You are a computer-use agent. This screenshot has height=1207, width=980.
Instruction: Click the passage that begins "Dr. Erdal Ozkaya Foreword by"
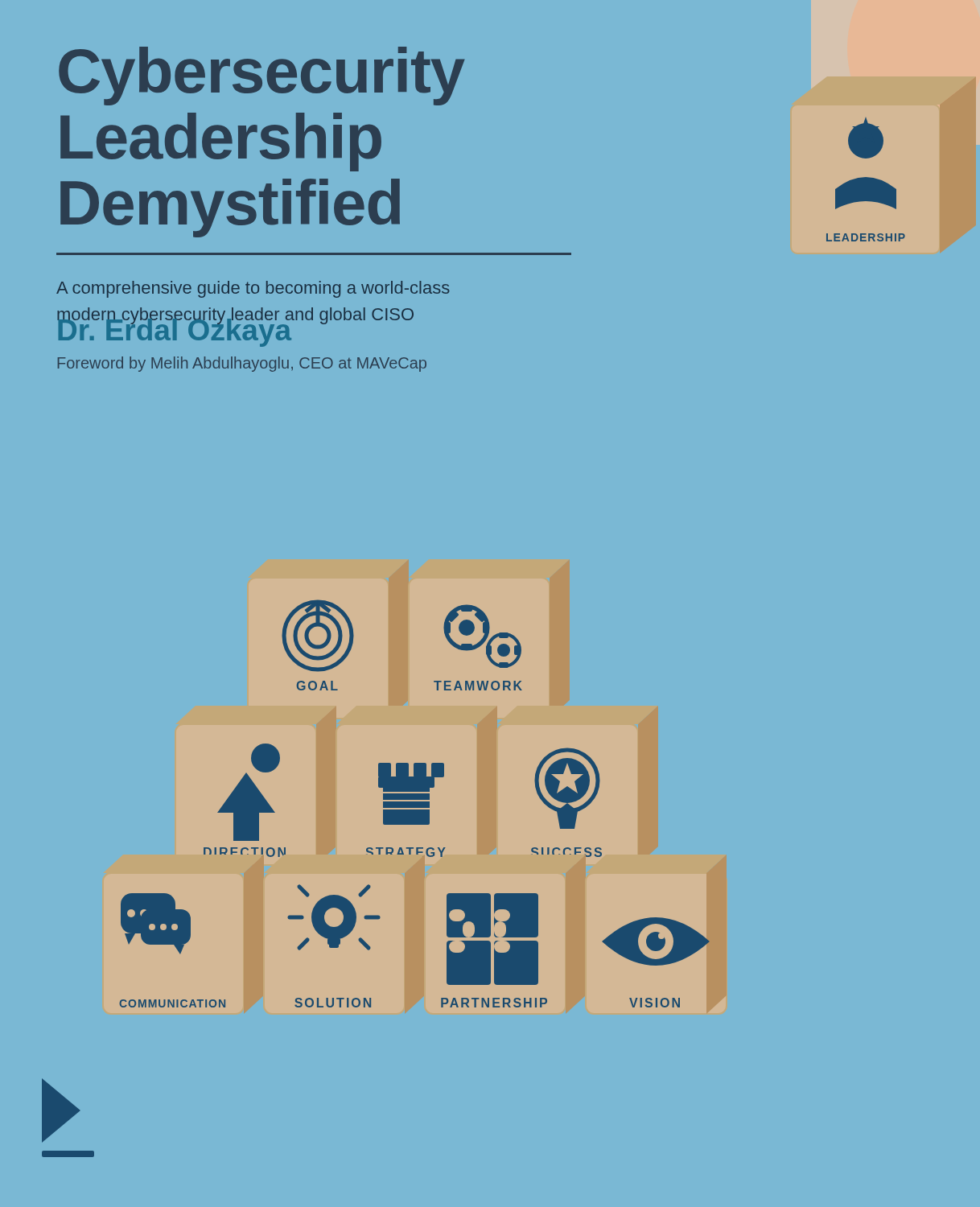[242, 343]
